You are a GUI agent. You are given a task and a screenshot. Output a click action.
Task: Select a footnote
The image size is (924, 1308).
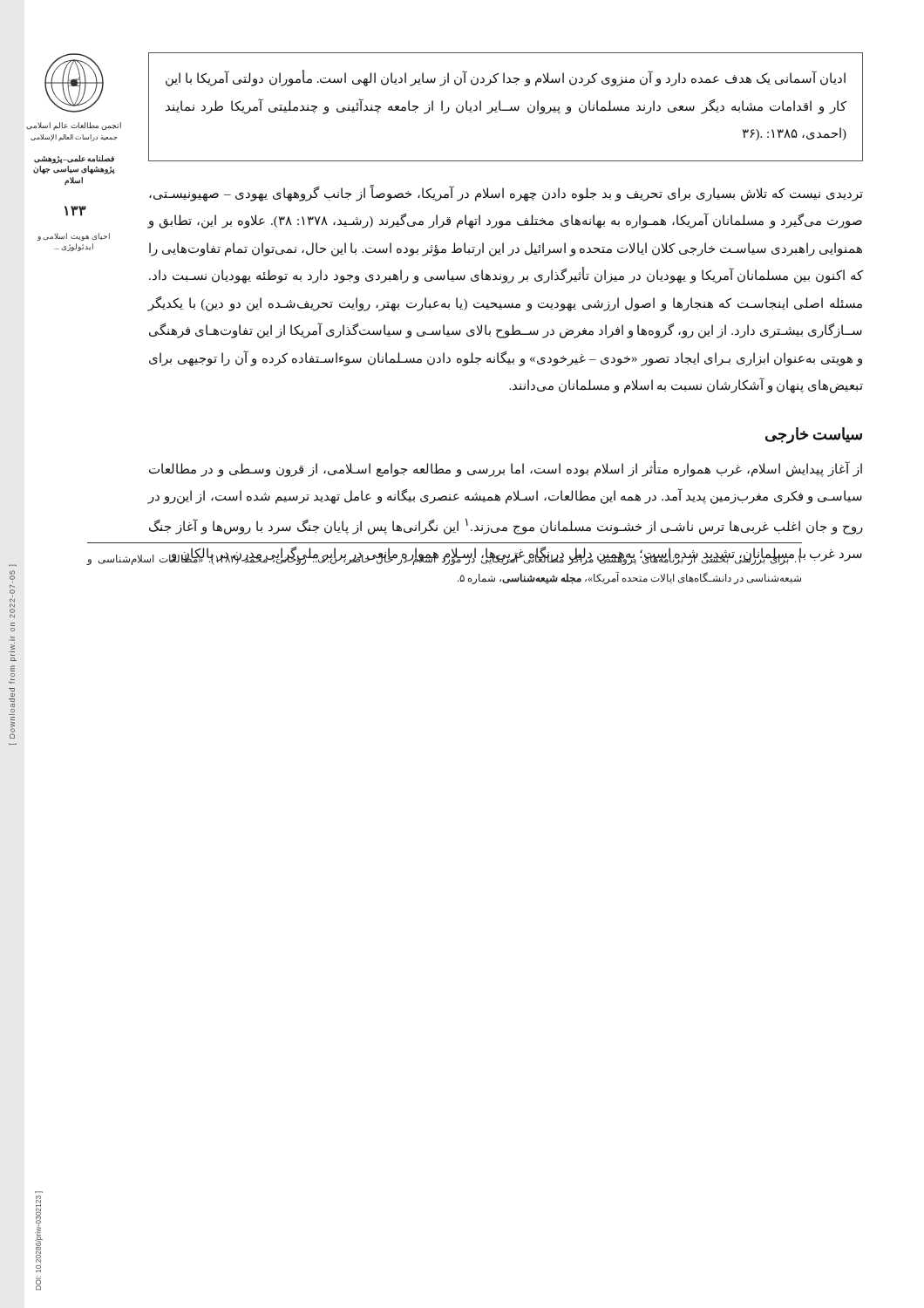point(445,569)
